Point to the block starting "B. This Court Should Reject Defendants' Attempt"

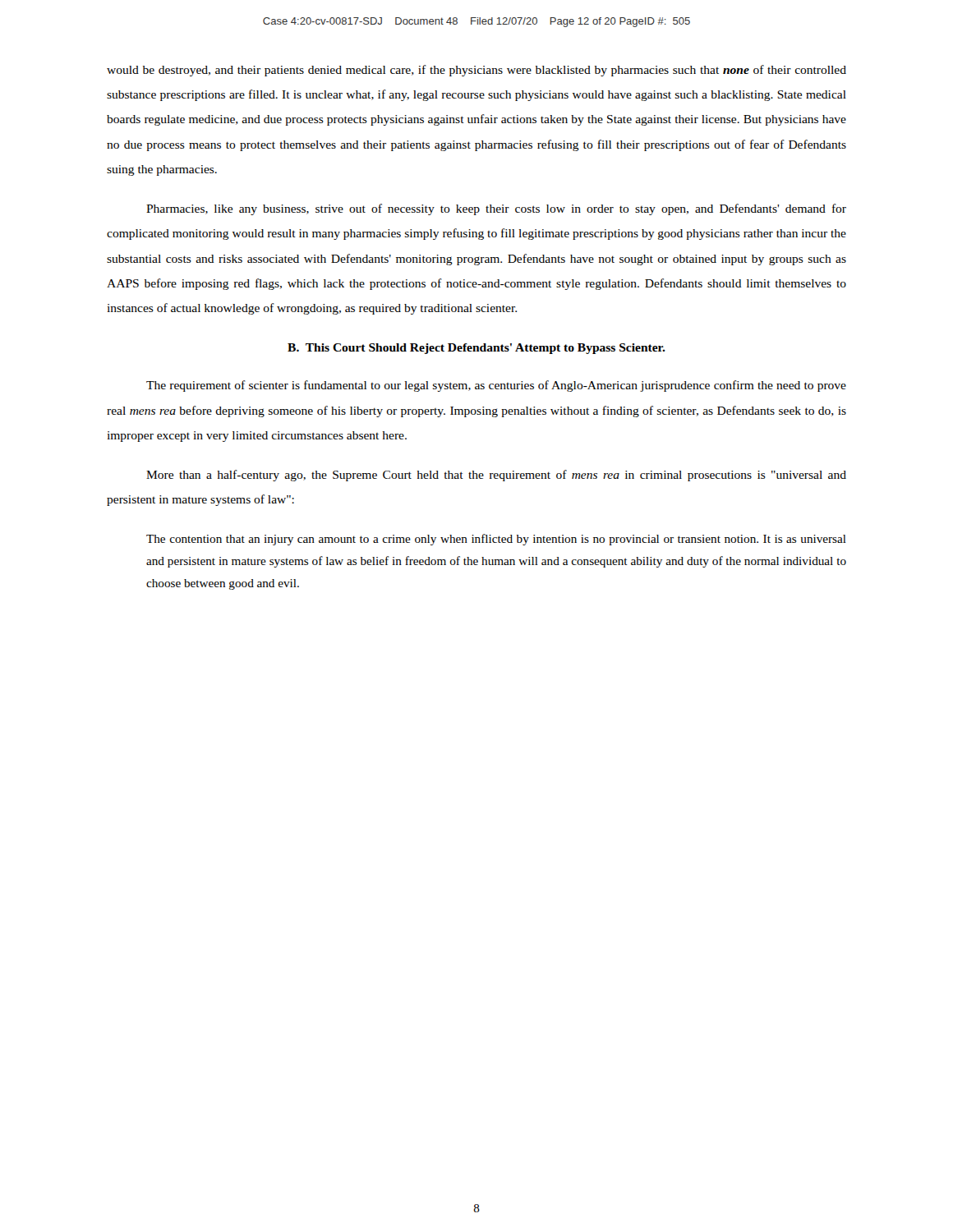[x=476, y=347]
